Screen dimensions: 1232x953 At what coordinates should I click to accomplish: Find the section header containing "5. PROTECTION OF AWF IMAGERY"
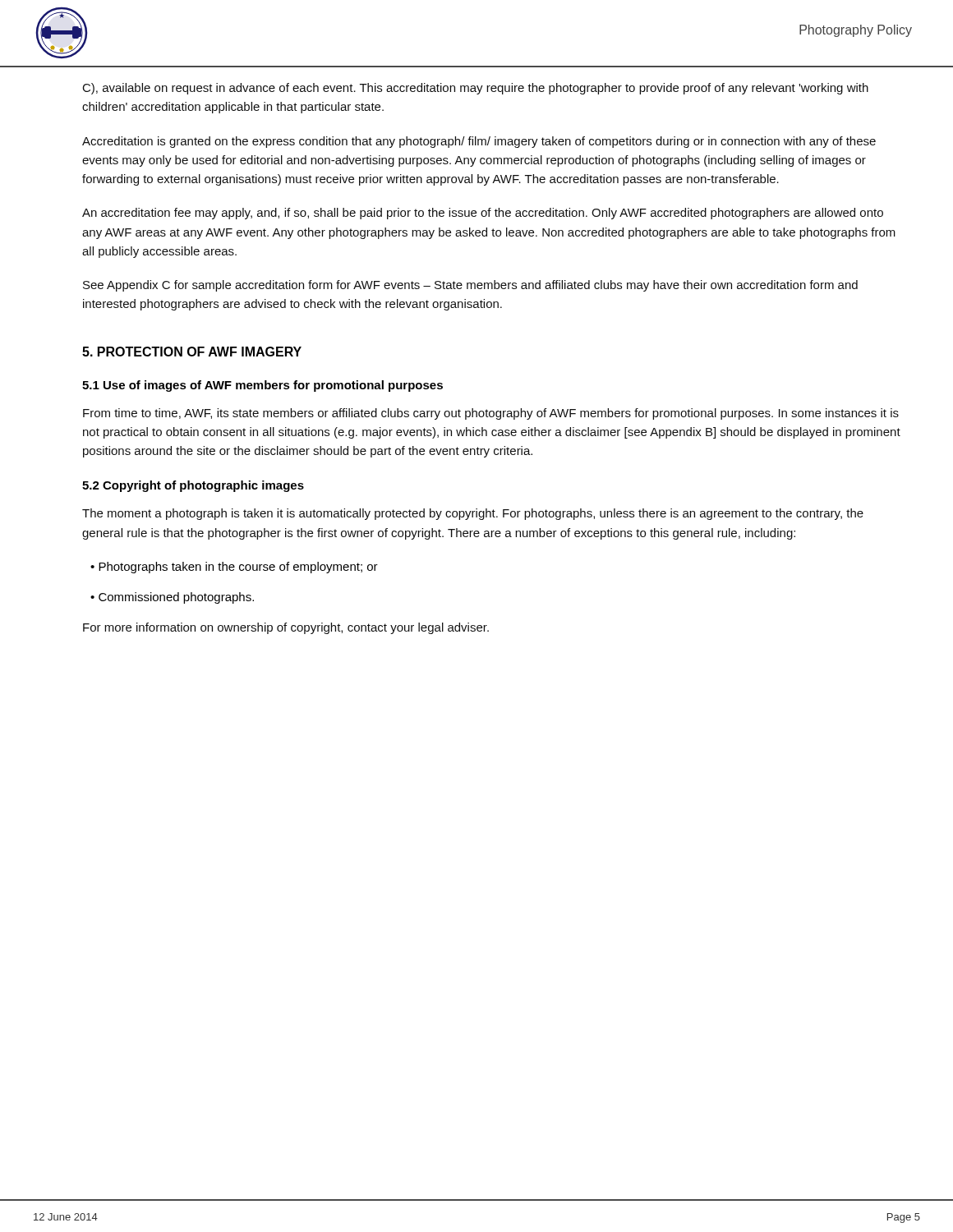[x=192, y=352]
